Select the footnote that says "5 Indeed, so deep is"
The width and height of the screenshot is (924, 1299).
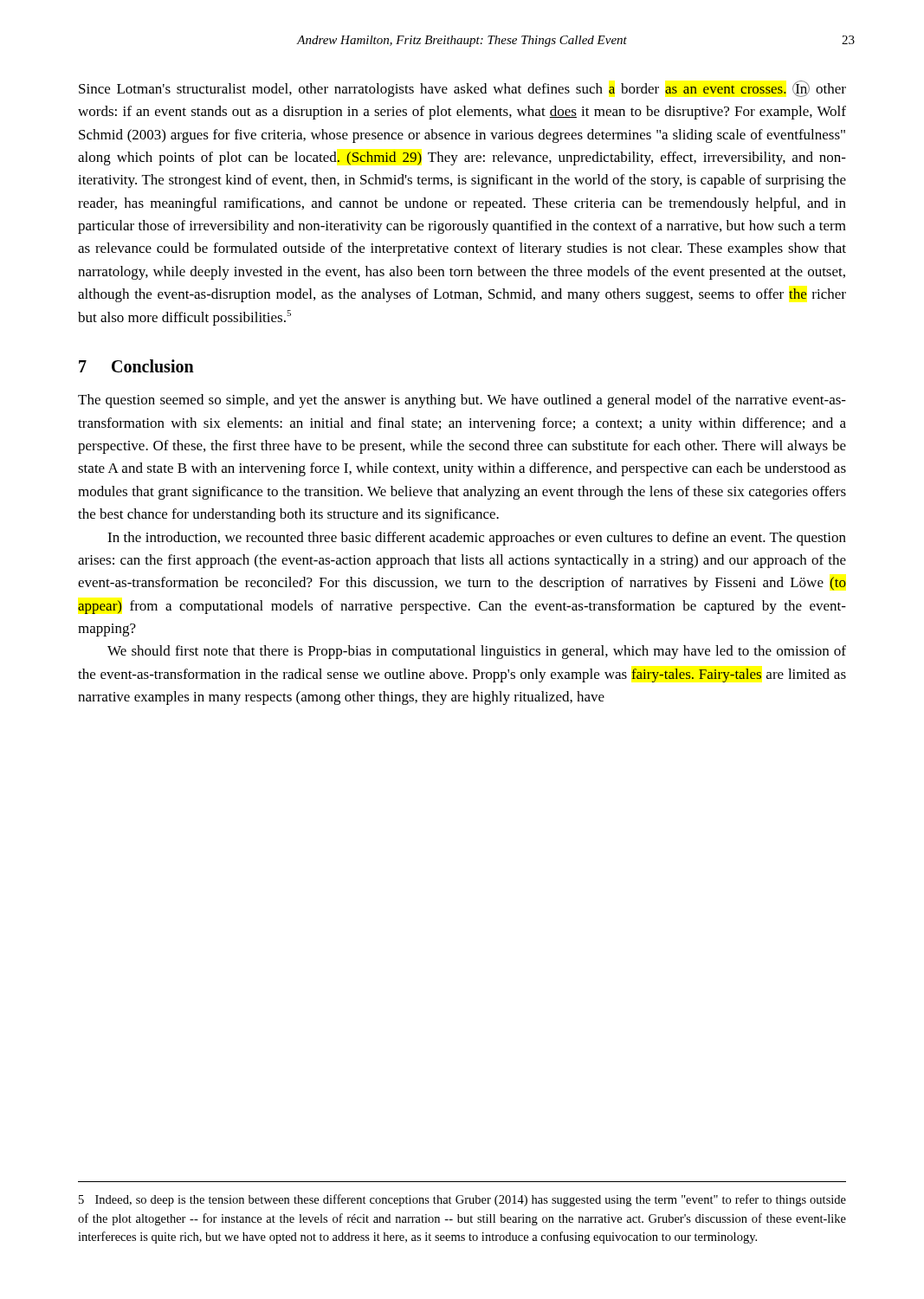(x=462, y=1219)
